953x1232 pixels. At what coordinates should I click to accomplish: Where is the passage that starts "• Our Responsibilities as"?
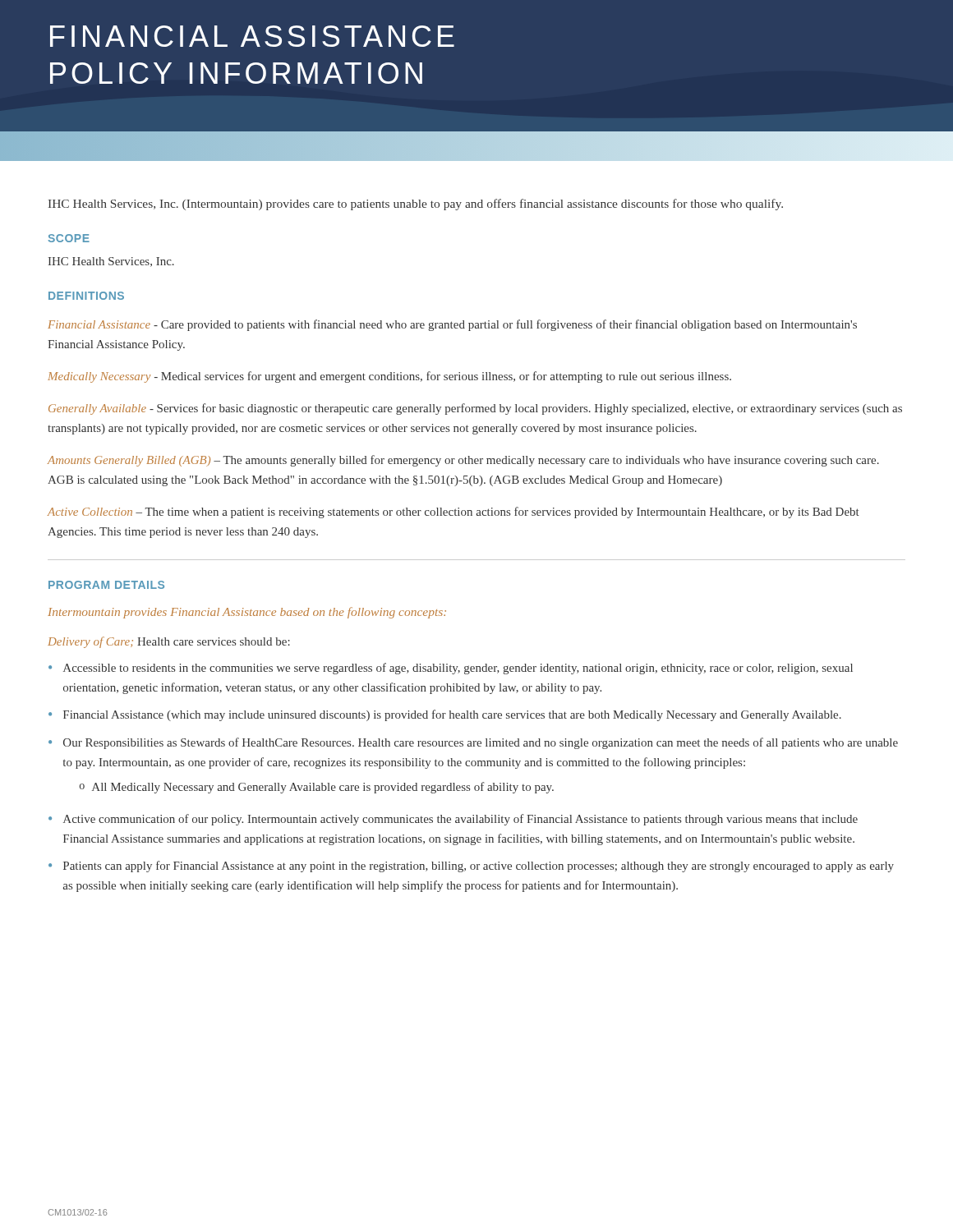[x=476, y=767]
